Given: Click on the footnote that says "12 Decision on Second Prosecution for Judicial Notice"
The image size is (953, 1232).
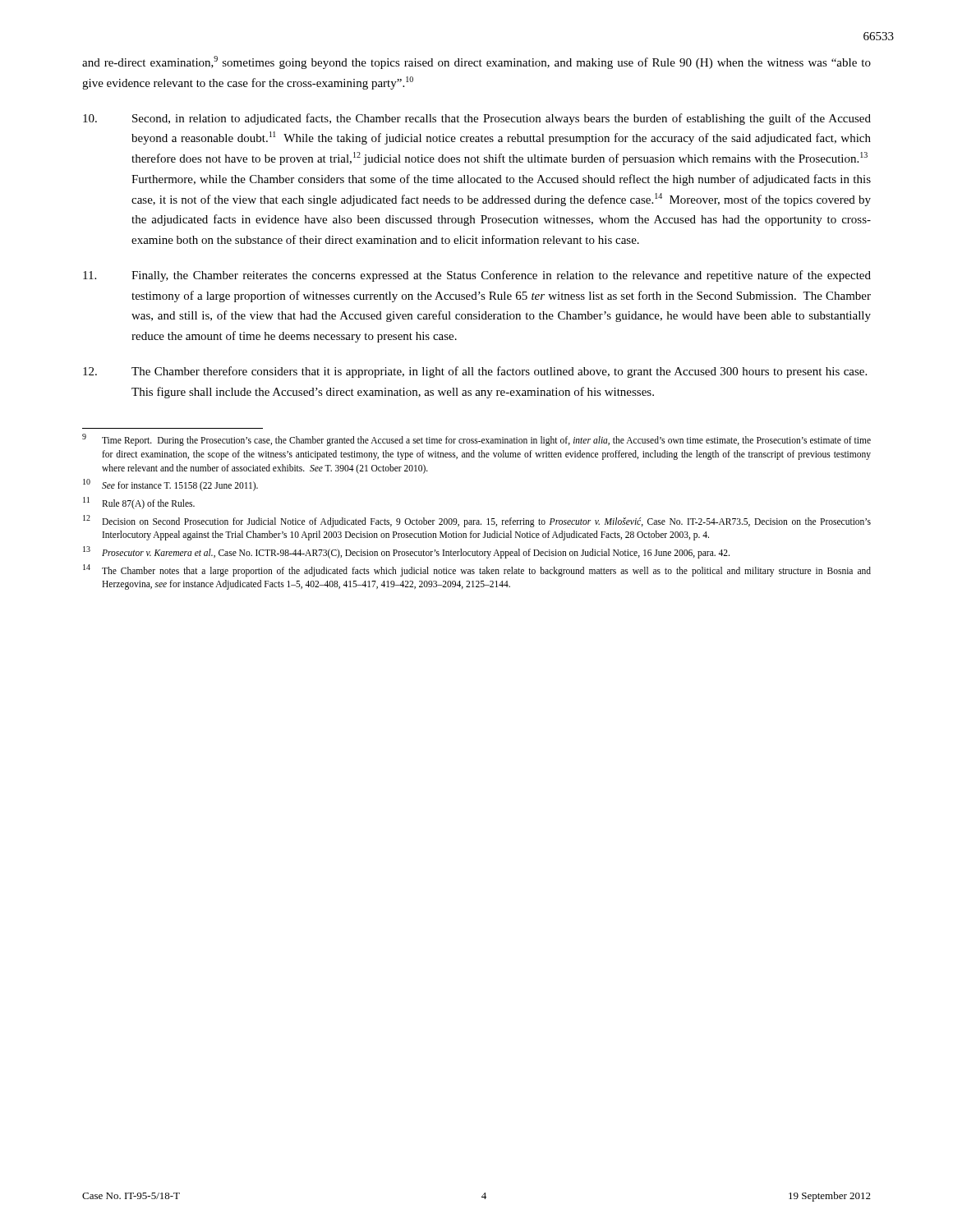Looking at the screenshot, I should coord(476,528).
